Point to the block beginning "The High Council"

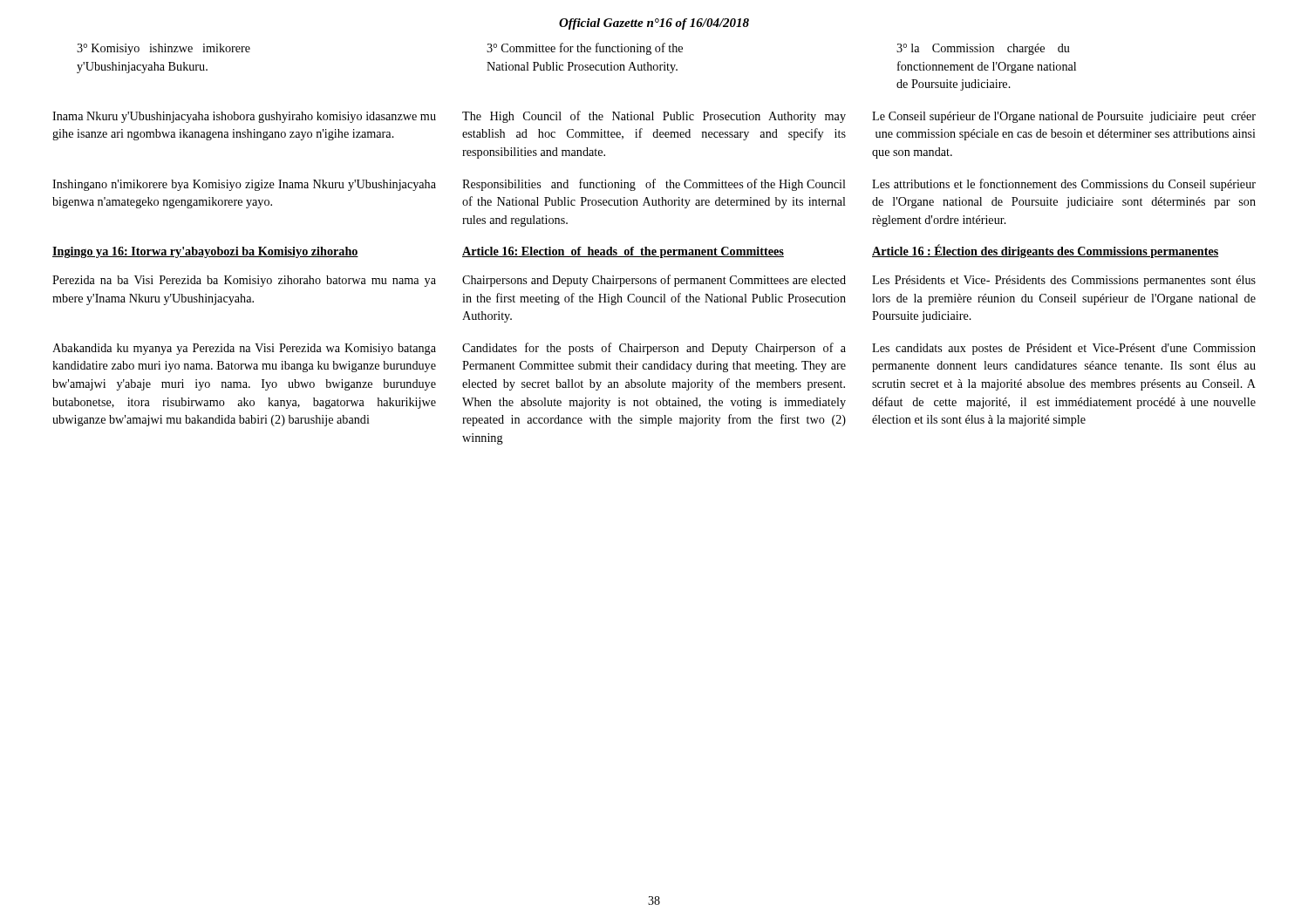coord(654,134)
